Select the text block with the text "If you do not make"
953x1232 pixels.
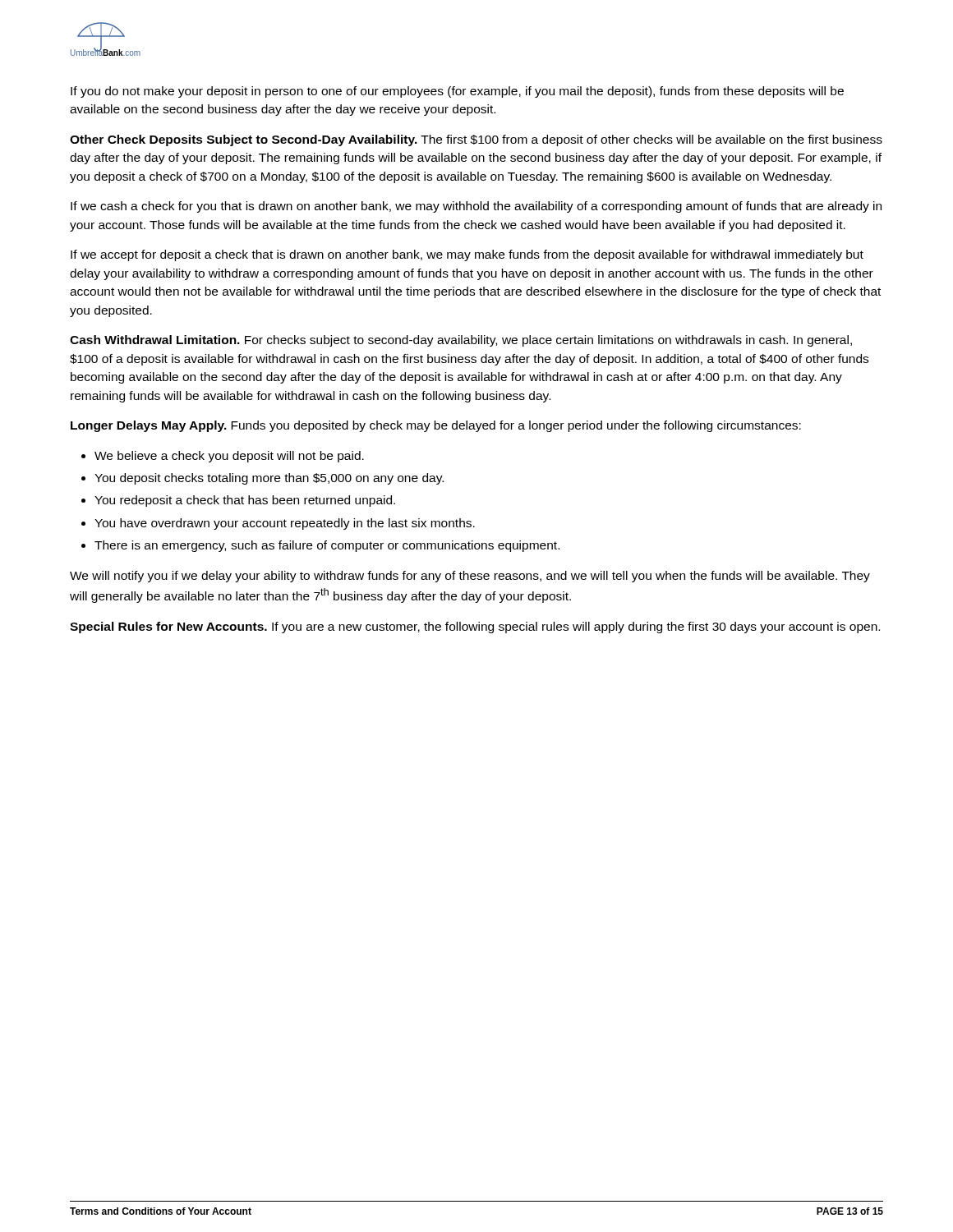tap(476, 101)
